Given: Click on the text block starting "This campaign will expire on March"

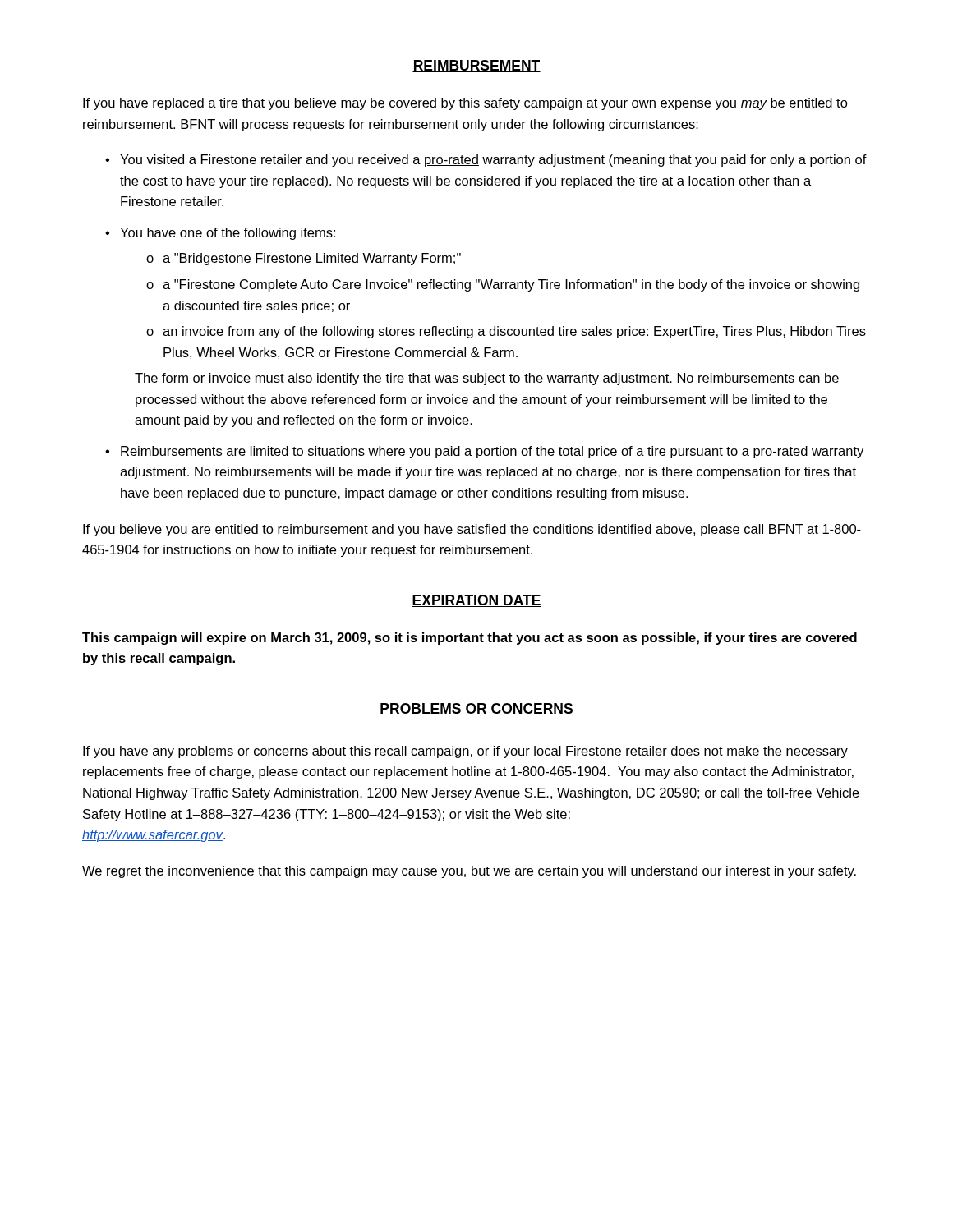Looking at the screenshot, I should 470,648.
